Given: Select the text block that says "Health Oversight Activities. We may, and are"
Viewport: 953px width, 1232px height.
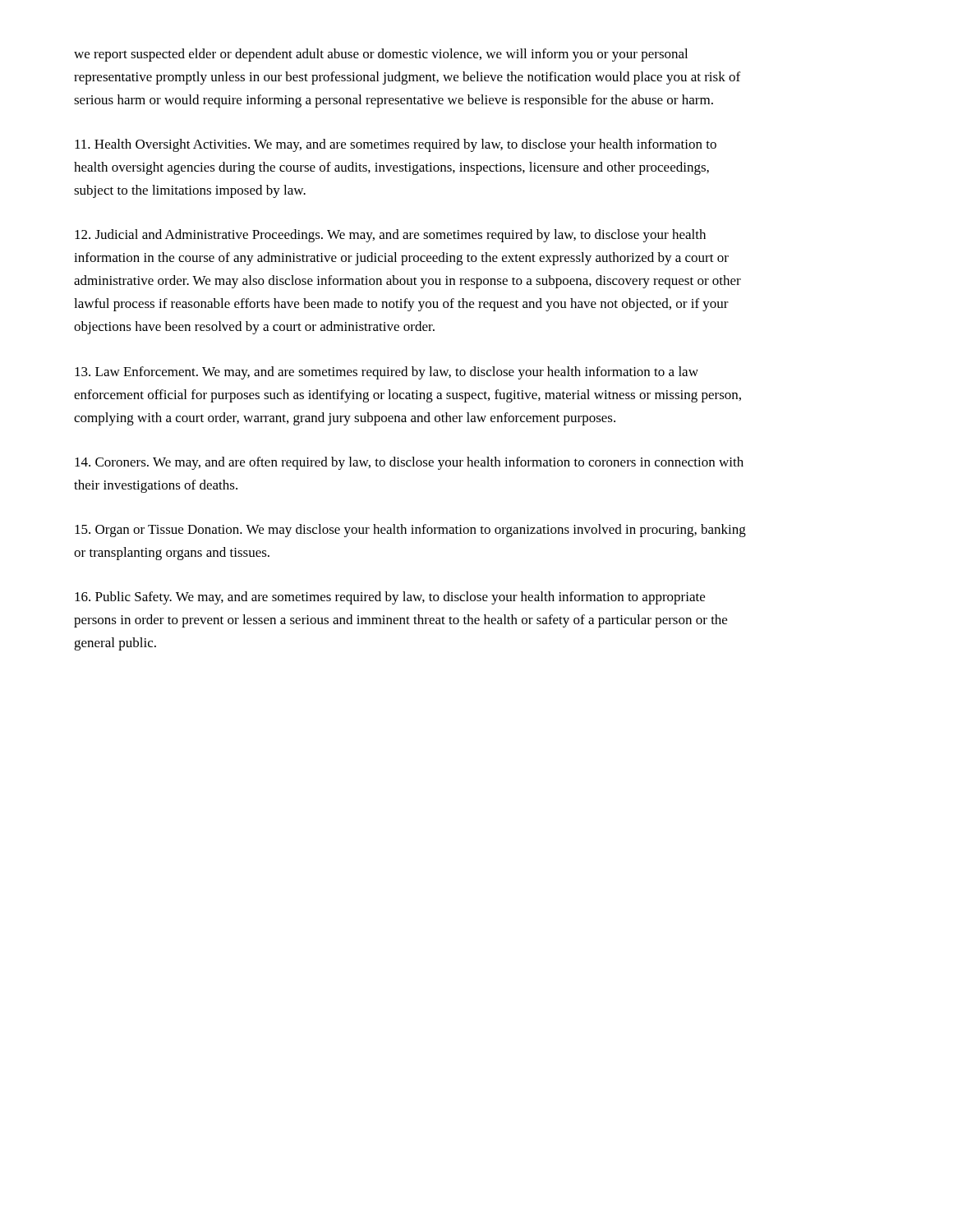Looking at the screenshot, I should (395, 167).
